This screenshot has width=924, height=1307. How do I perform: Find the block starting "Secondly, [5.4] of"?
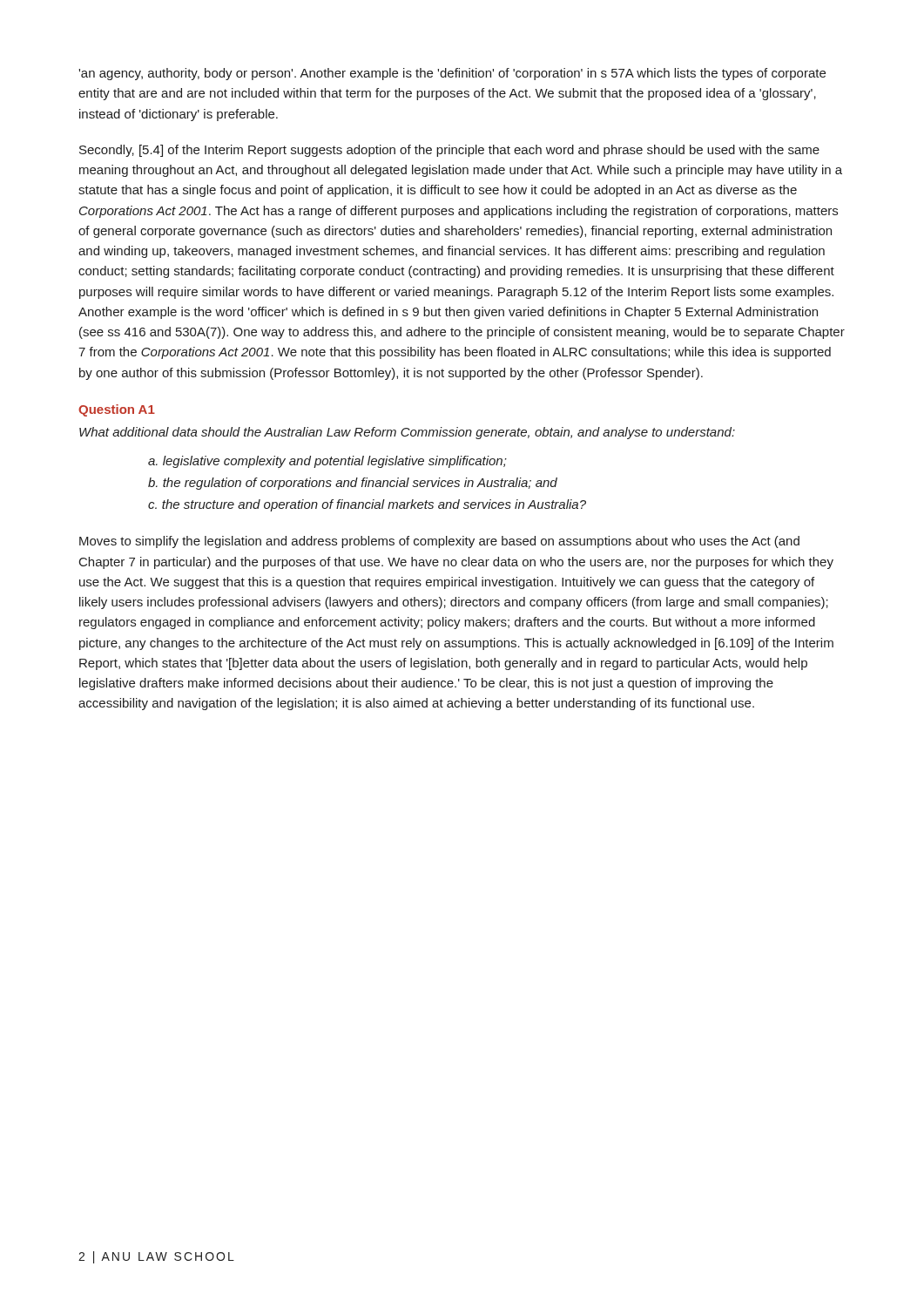click(461, 261)
